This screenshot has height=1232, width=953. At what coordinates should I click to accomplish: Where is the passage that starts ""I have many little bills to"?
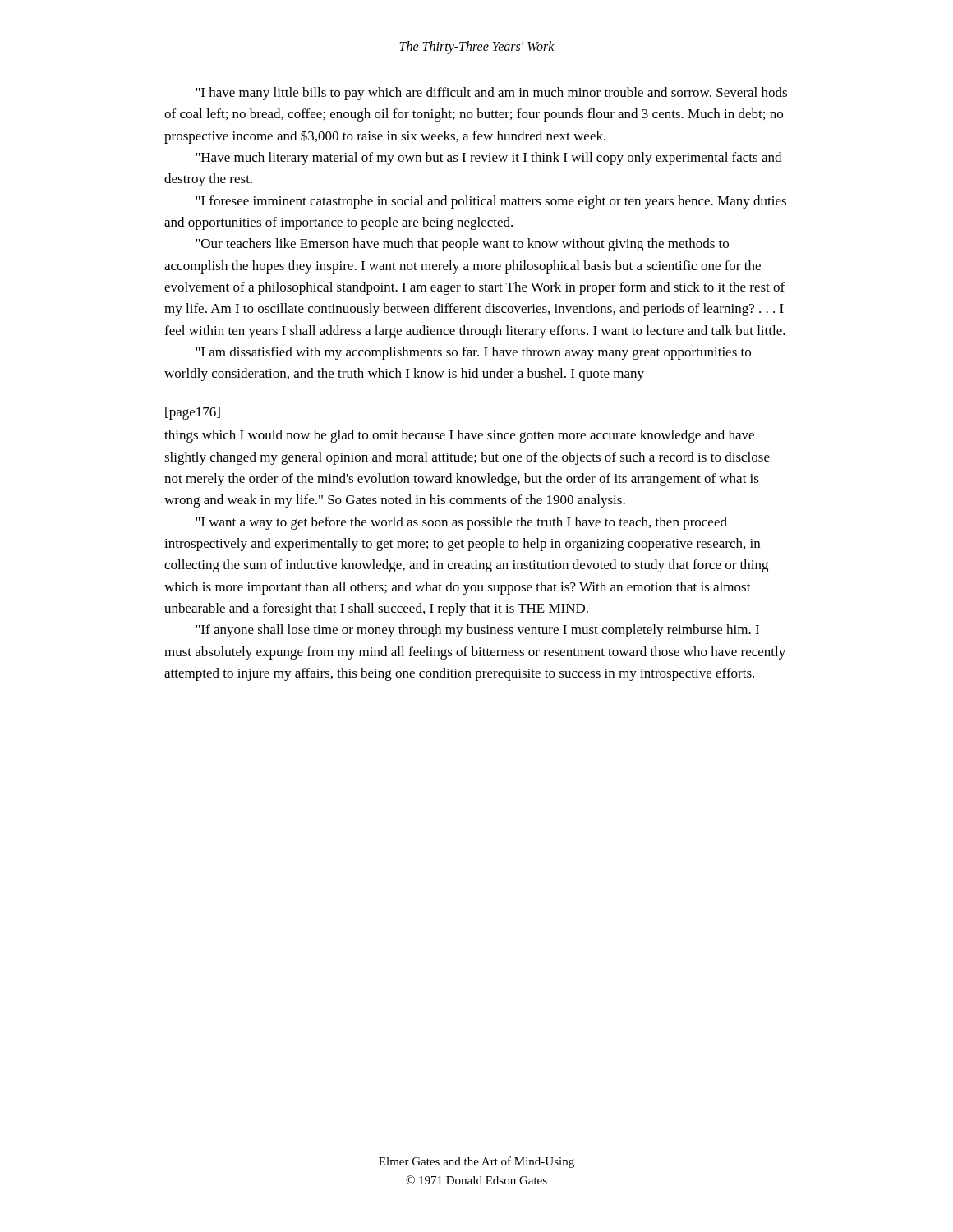[476, 114]
